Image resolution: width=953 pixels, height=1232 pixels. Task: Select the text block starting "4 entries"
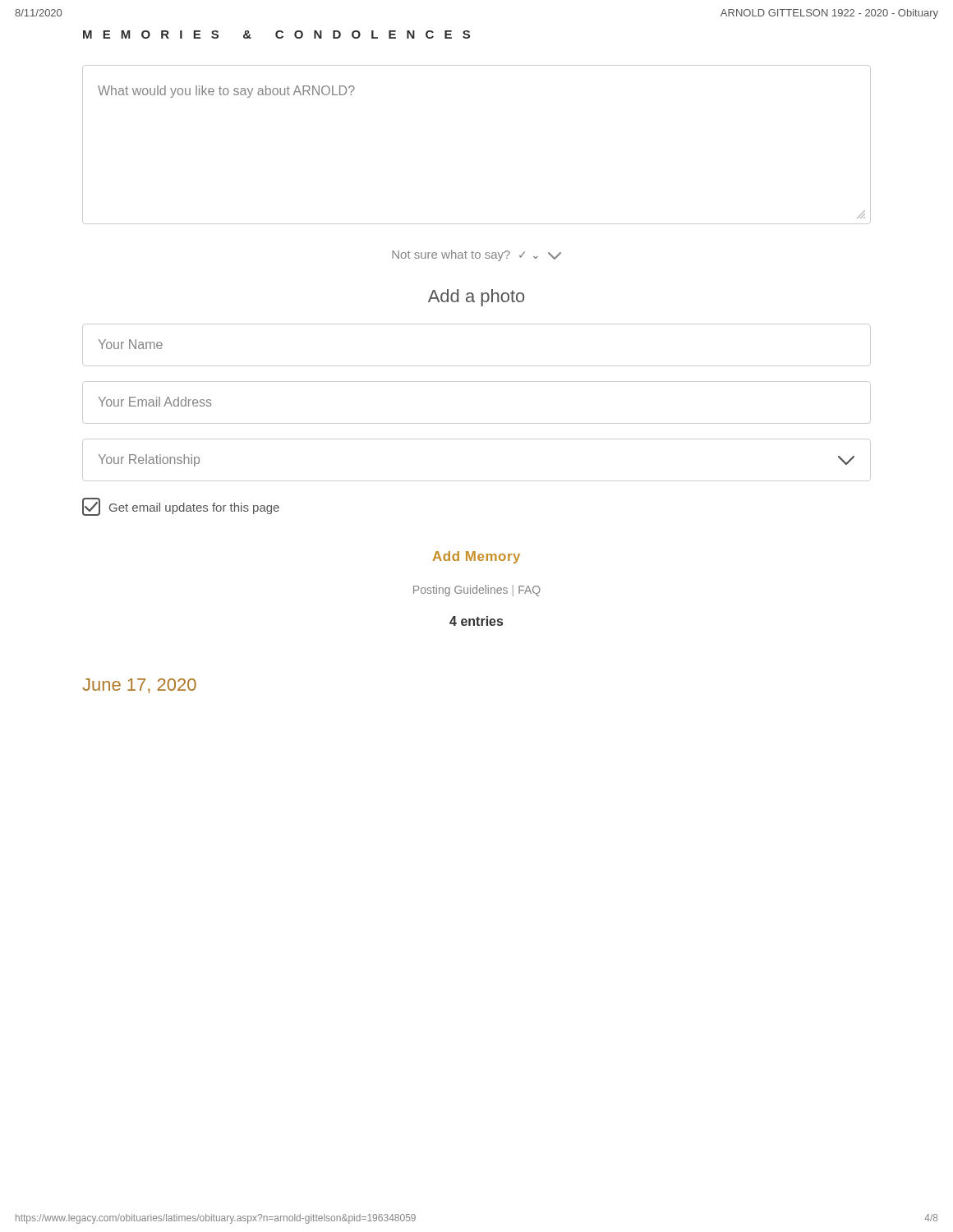(476, 621)
